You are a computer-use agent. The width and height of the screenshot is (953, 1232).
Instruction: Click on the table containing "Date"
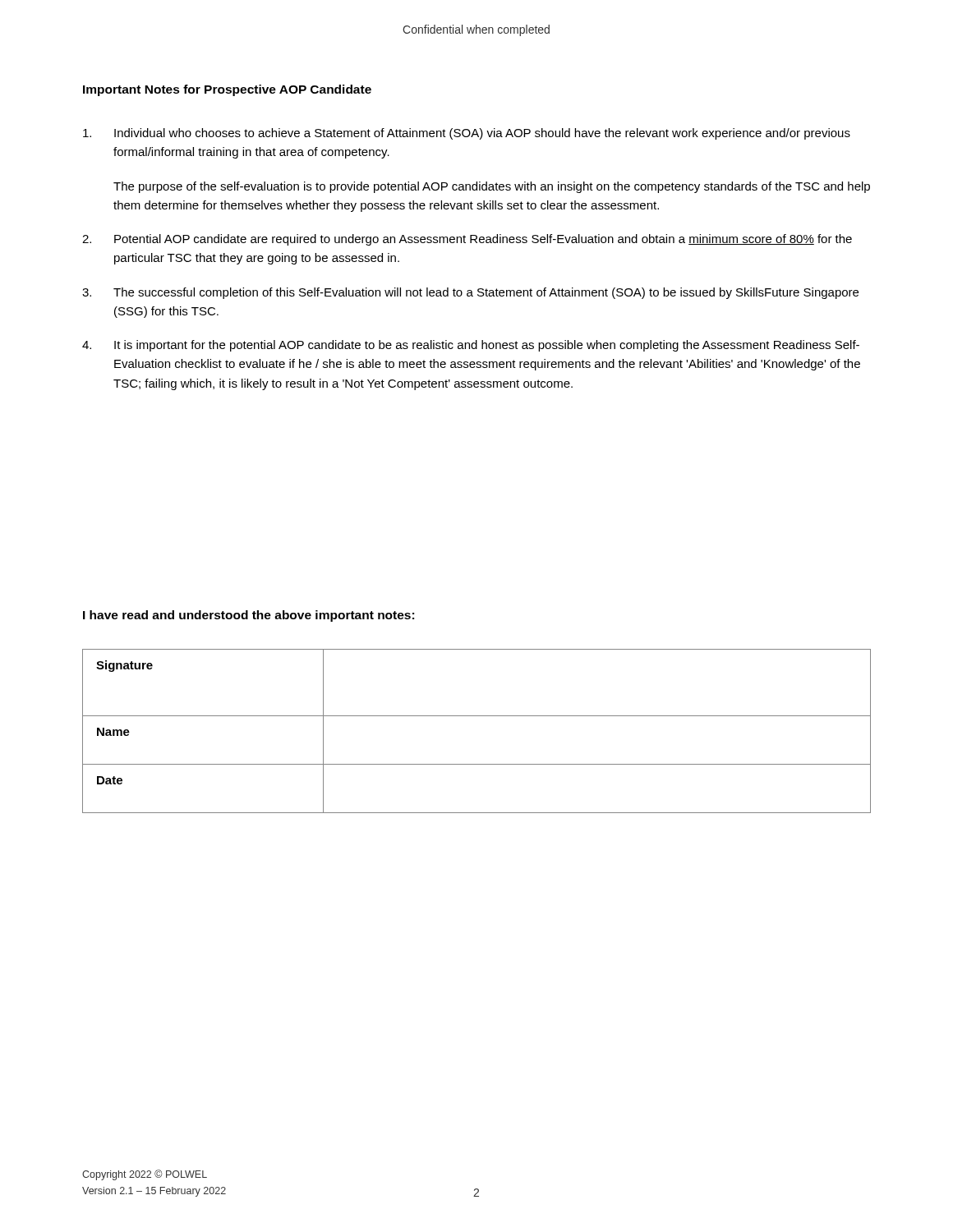[x=476, y=731]
